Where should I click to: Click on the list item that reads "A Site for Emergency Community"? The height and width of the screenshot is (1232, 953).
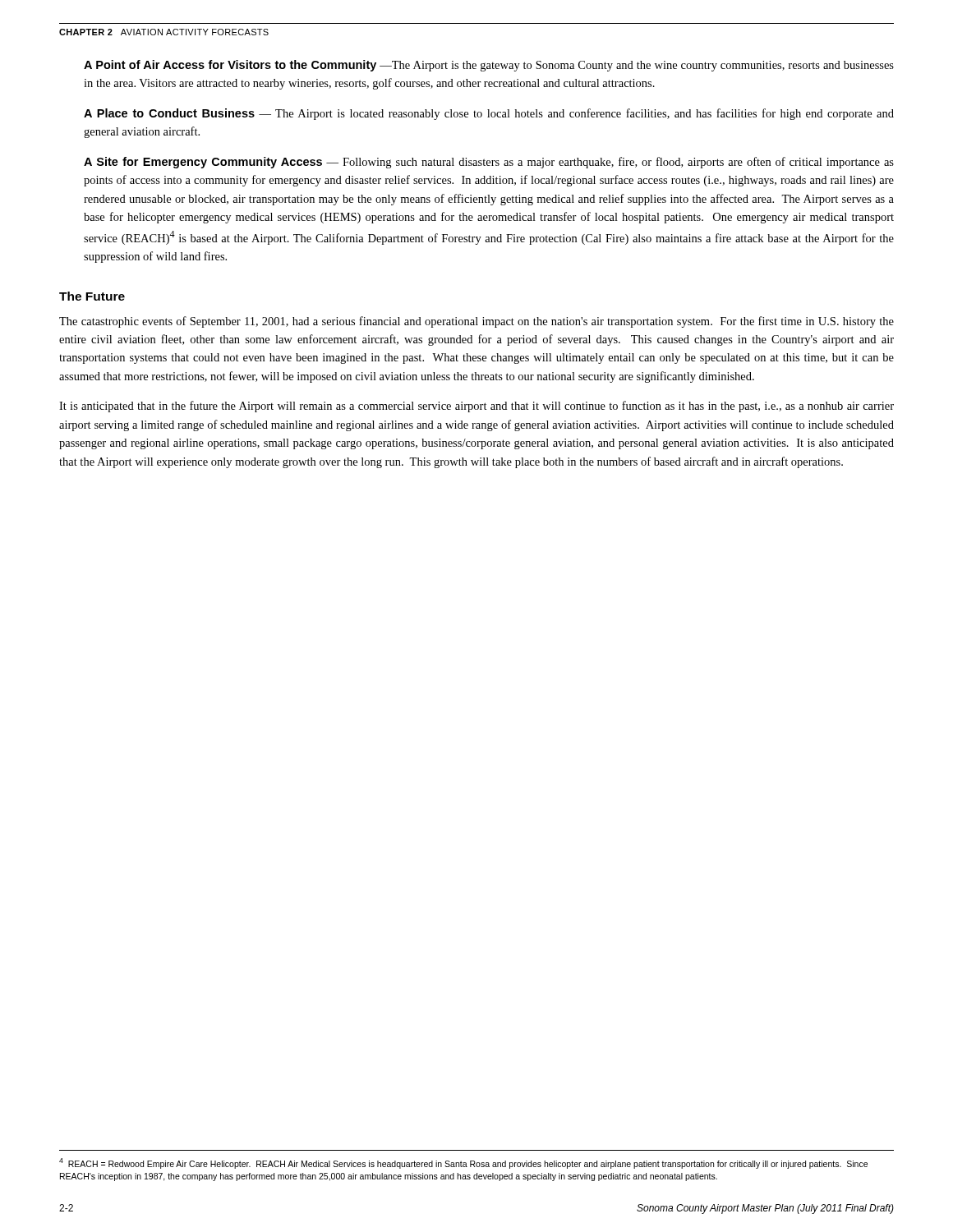tap(489, 209)
